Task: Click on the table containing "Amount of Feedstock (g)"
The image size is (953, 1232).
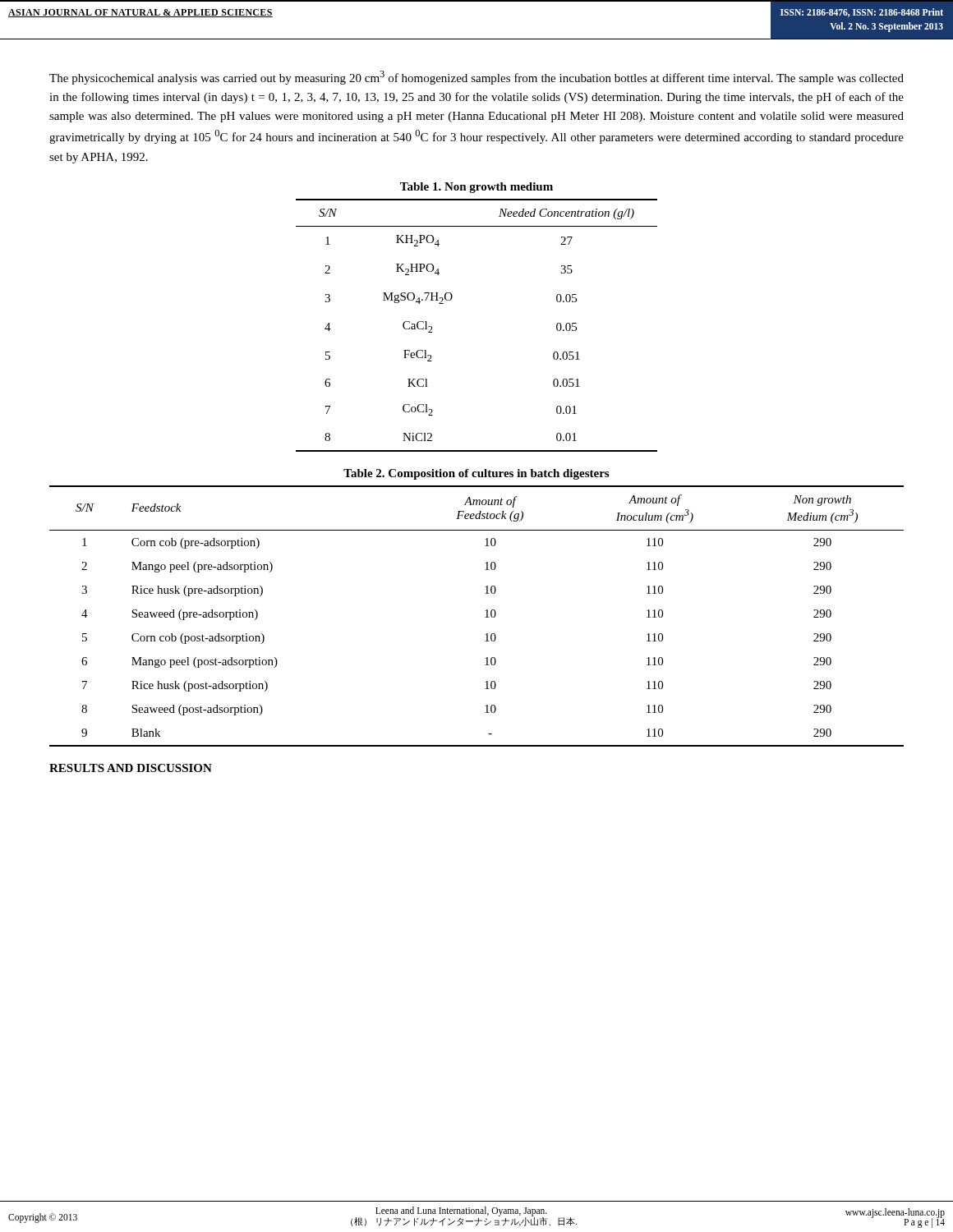Action: tap(476, 616)
